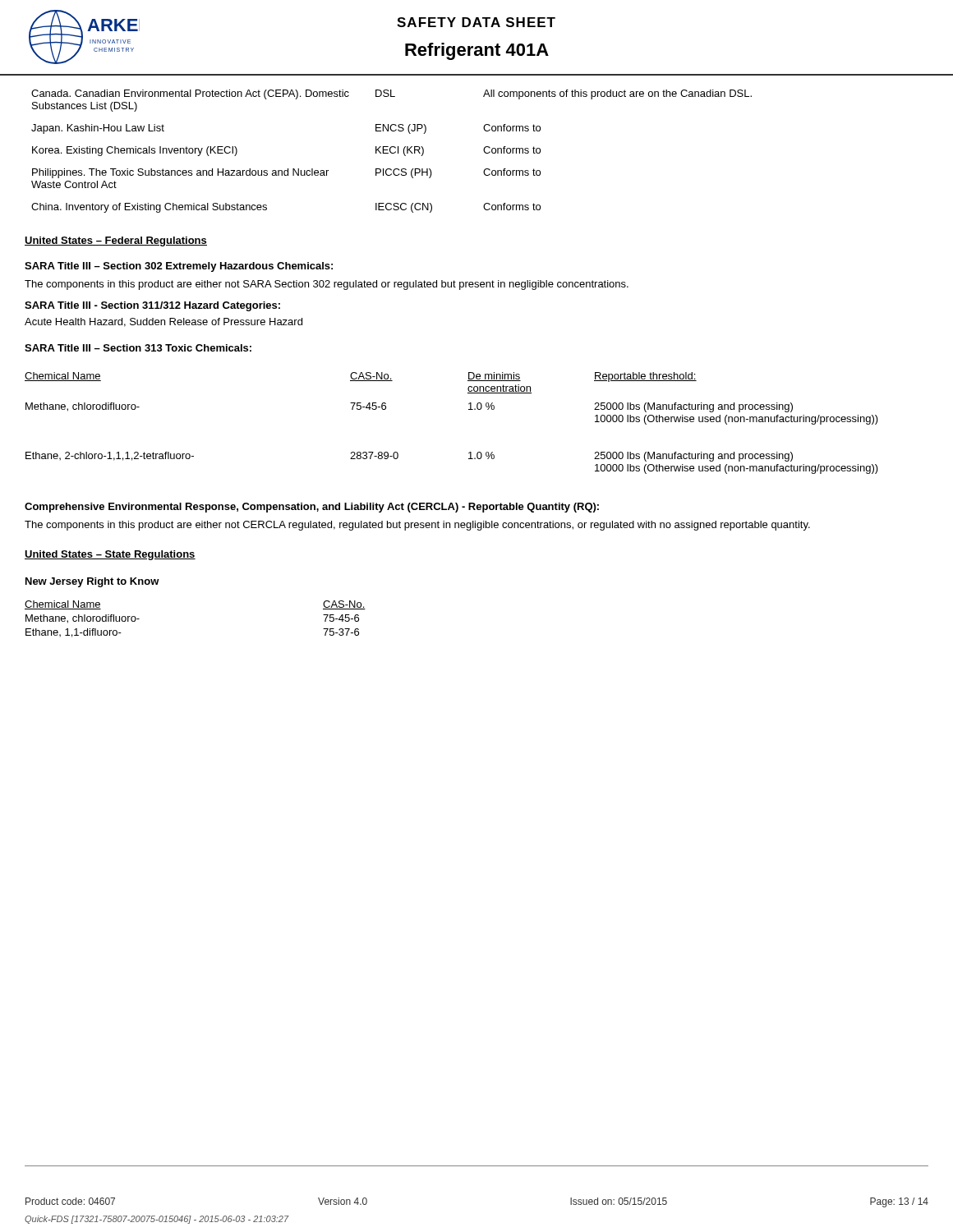The width and height of the screenshot is (953, 1232).
Task: Locate the text "New Jersey Right to Know"
Action: [92, 581]
